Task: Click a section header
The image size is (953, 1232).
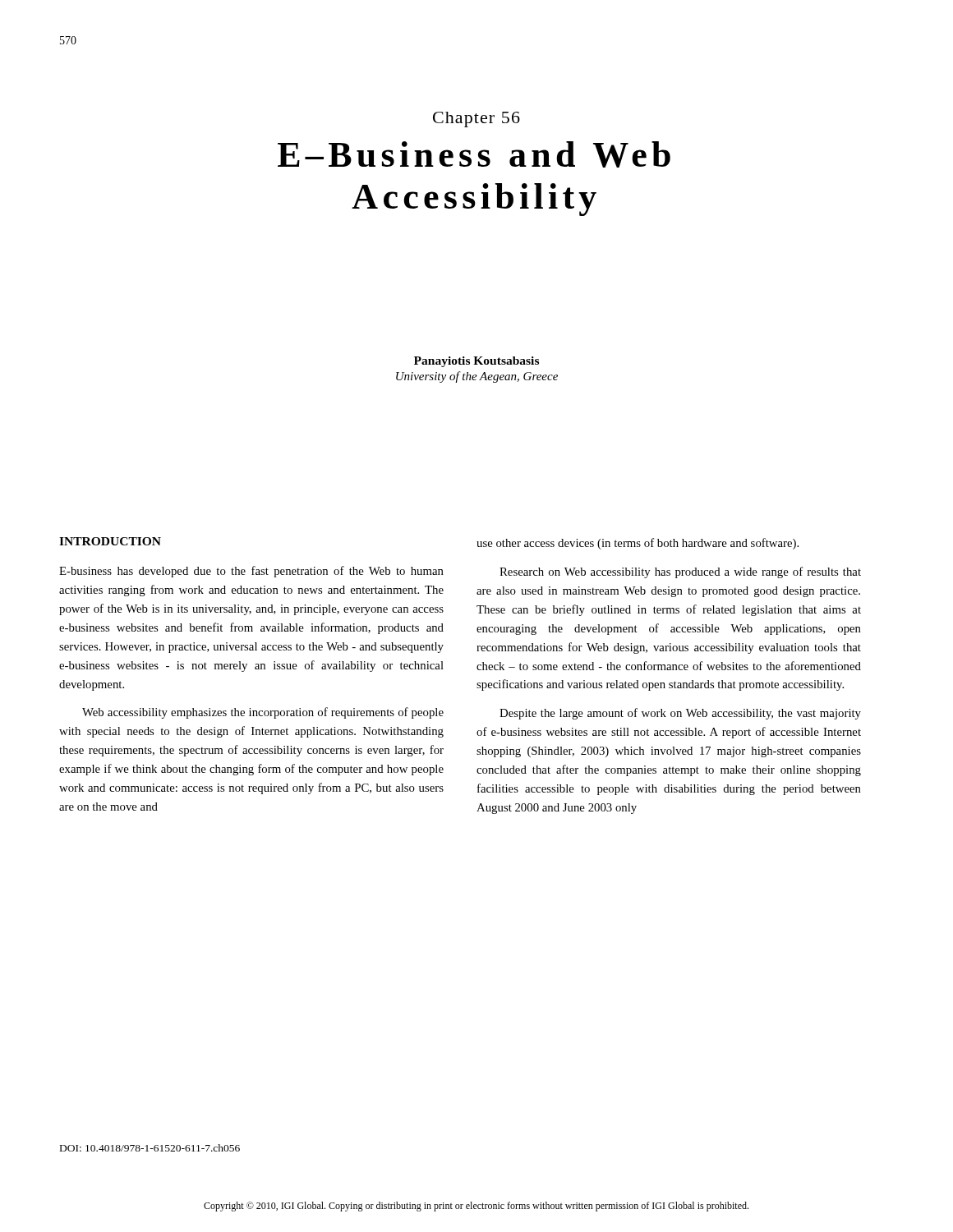Action: (x=110, y=541)
